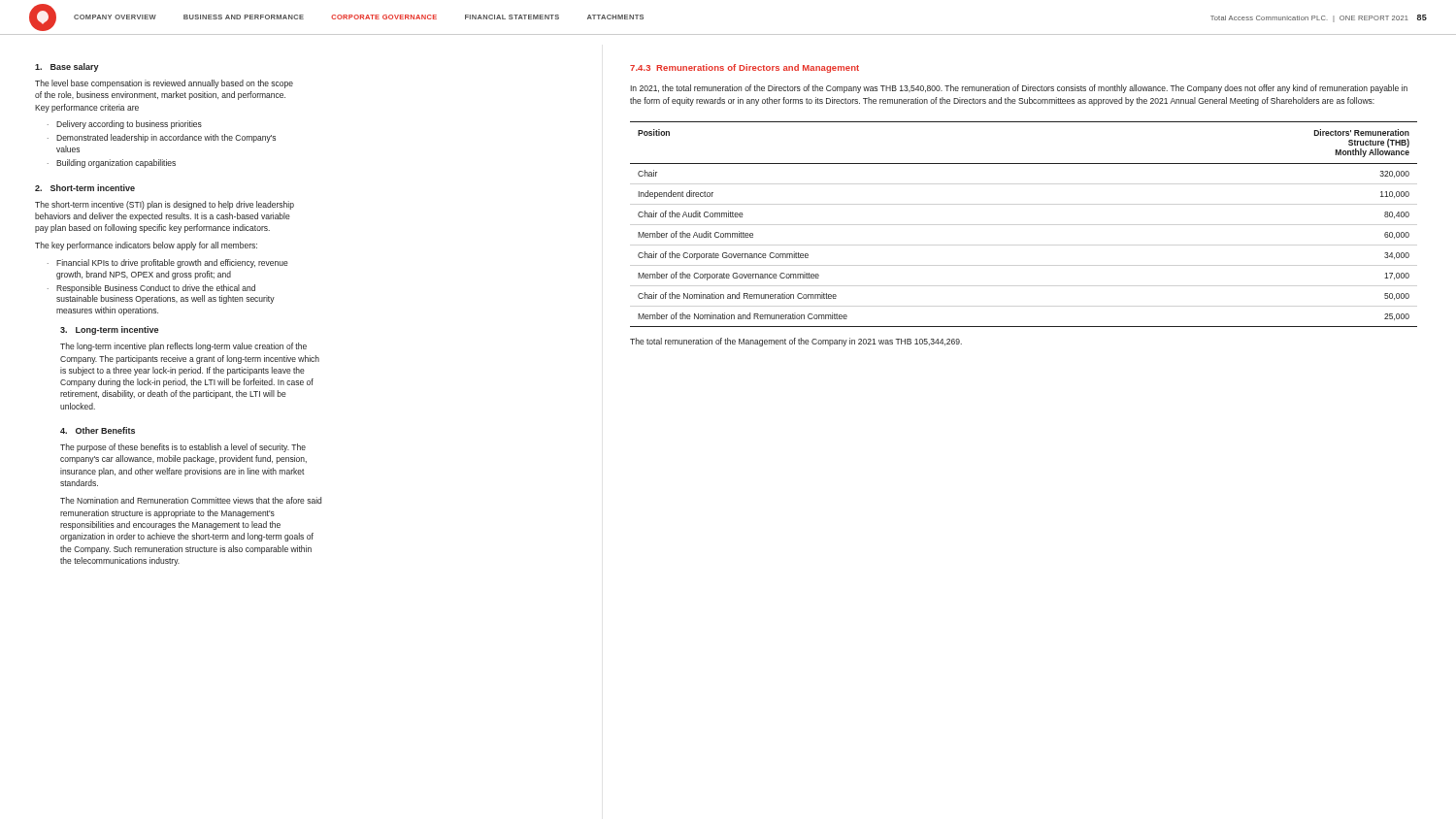Locate the text block with the text "The Nomination and Remuneration Committee views"
Image resolution: width=1456 pixels, height=819 pixels.
pos(191,531)
